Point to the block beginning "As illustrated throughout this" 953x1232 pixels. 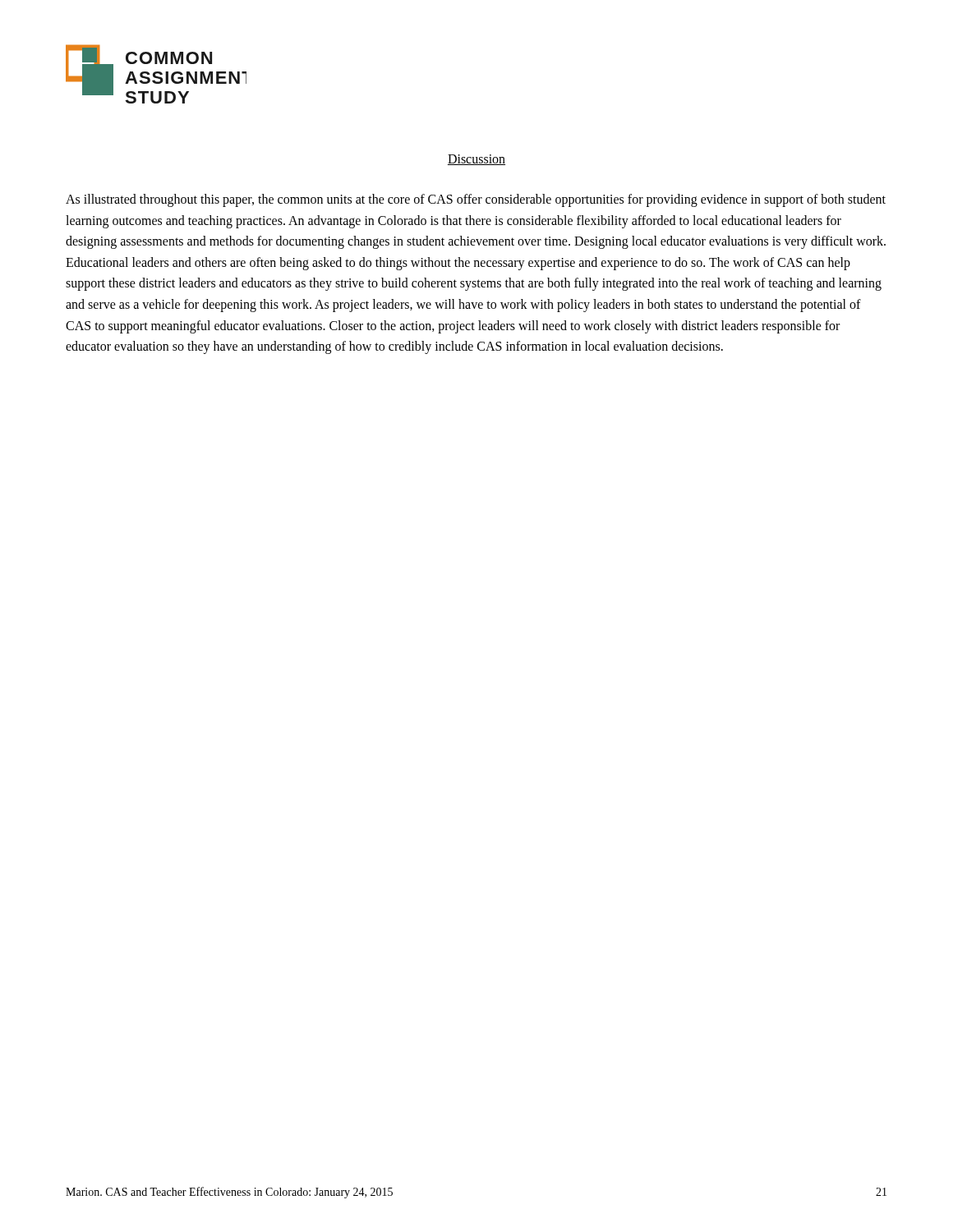point(476,273)
